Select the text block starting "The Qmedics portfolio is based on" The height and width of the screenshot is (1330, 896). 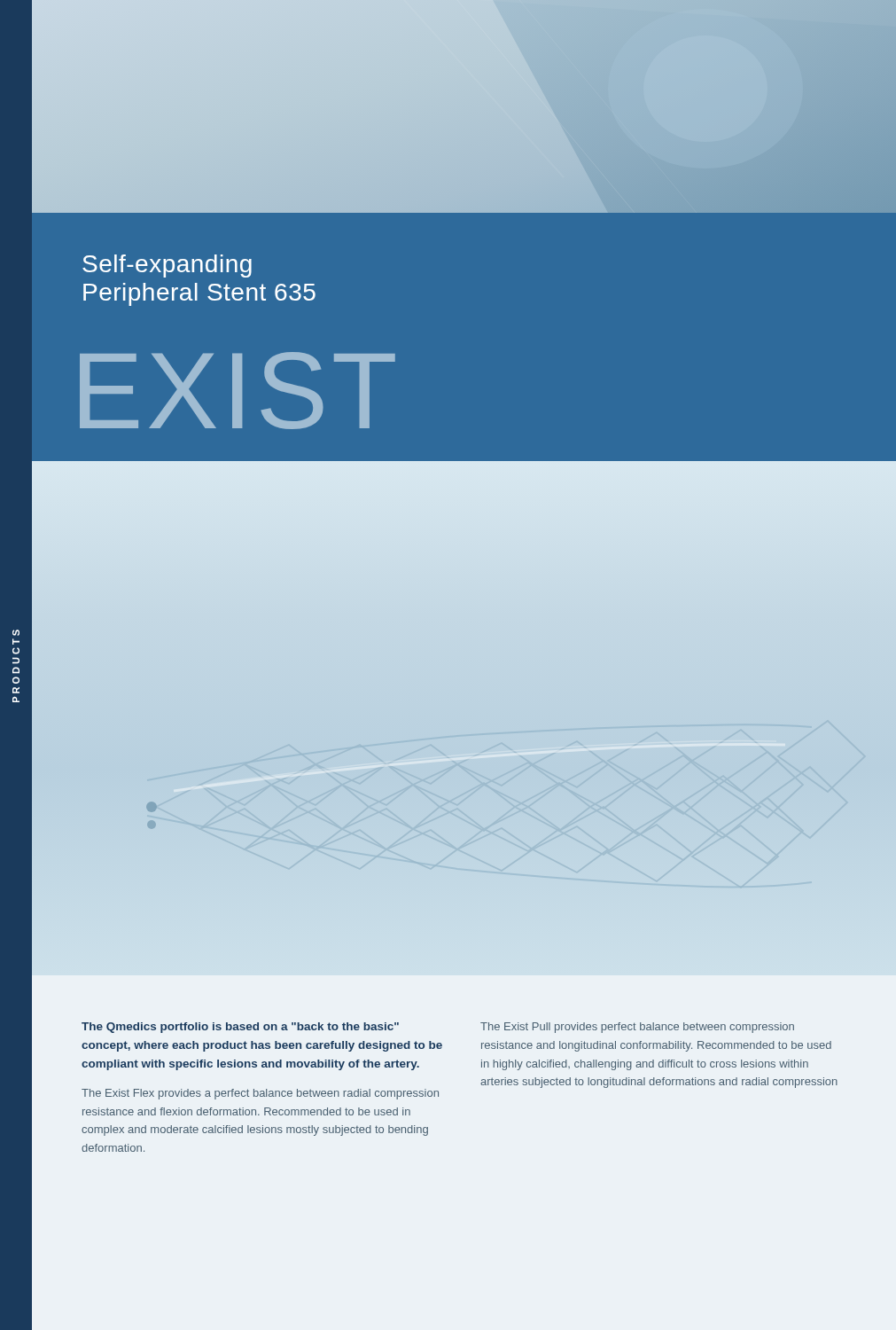pos(263,1088)
